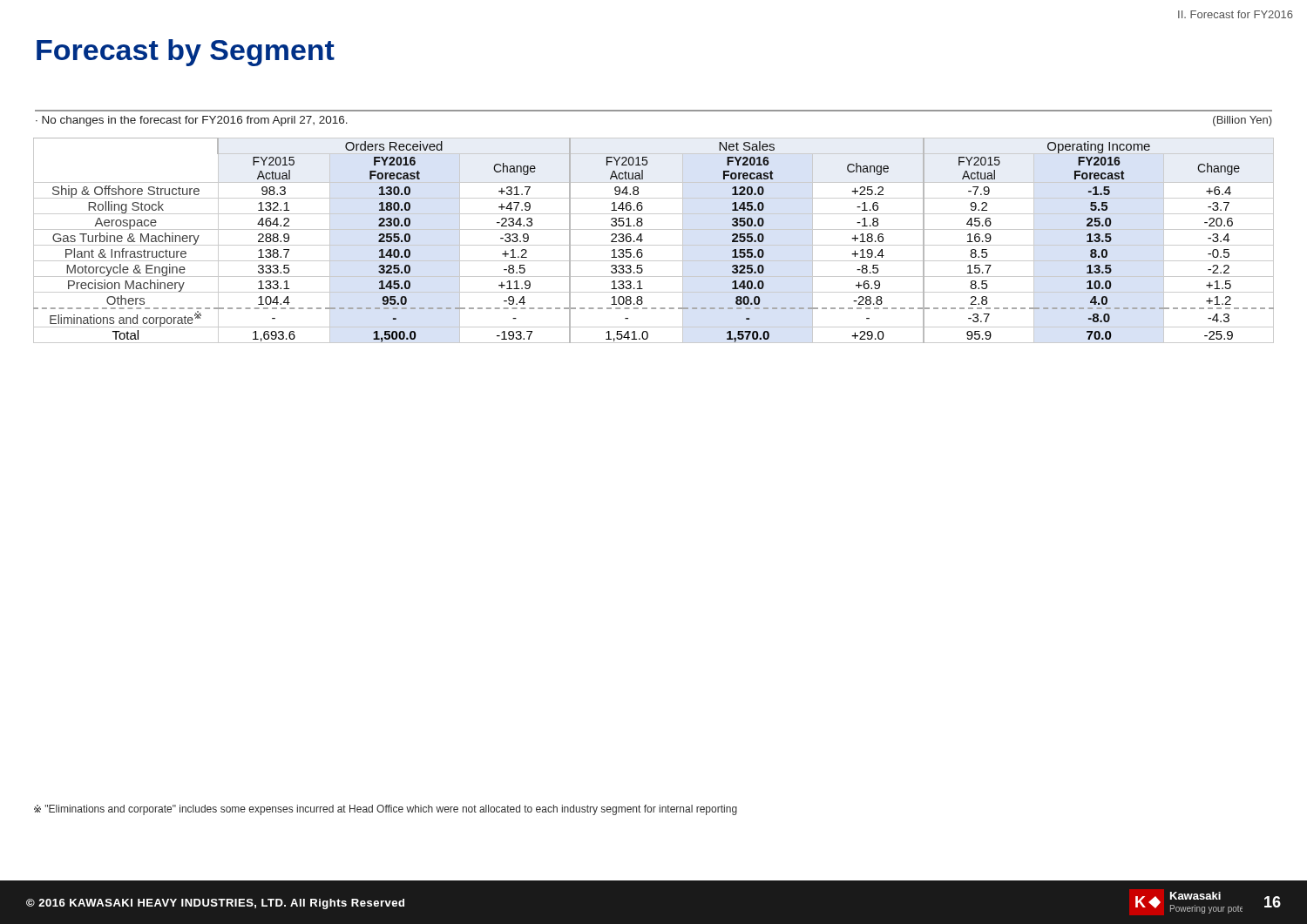Find the title
The height and width of the screenshot is (924, 1307).
click(x=253, y=50)
